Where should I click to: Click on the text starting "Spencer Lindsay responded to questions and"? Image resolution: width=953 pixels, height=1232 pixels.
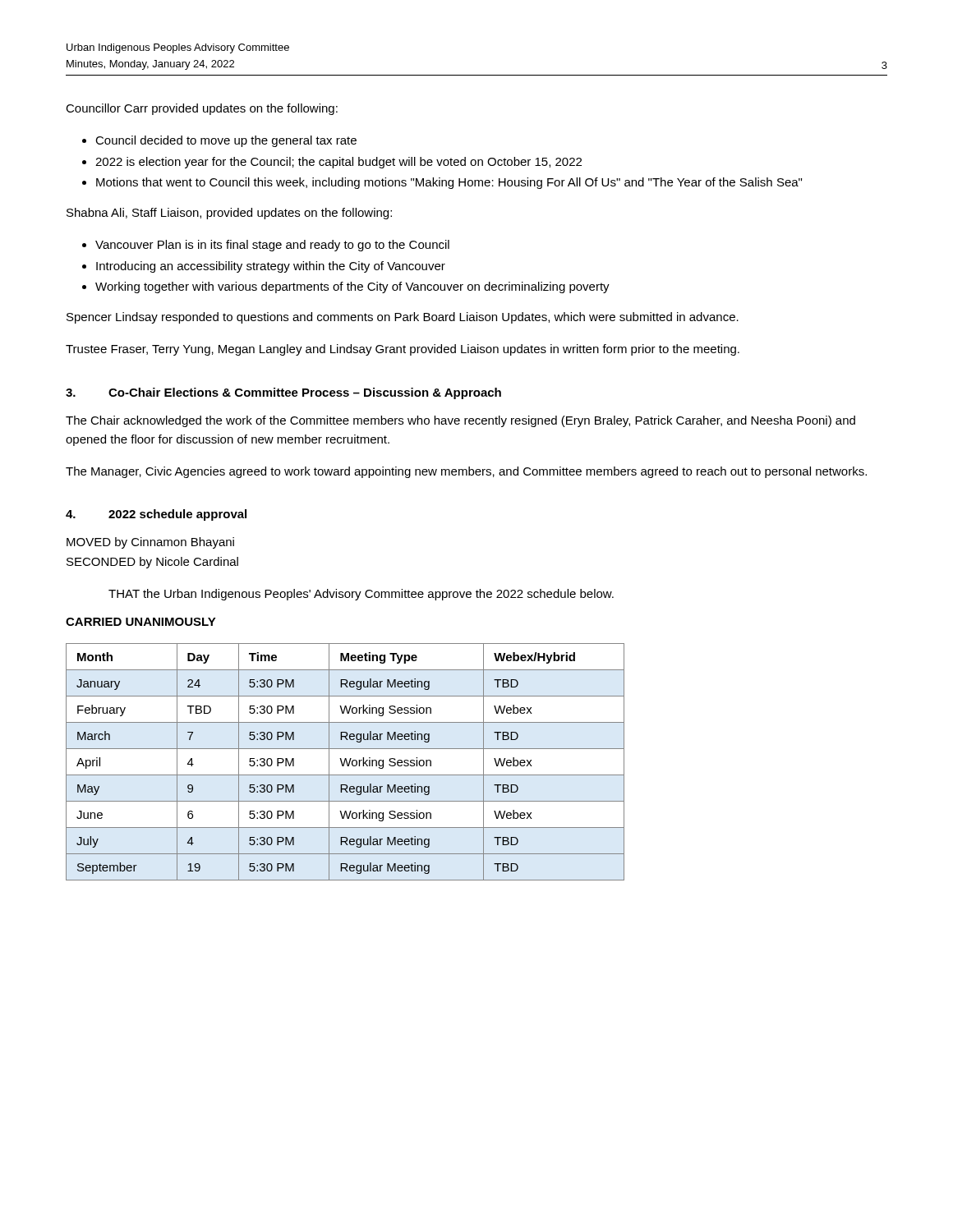[x=402, y=317]
